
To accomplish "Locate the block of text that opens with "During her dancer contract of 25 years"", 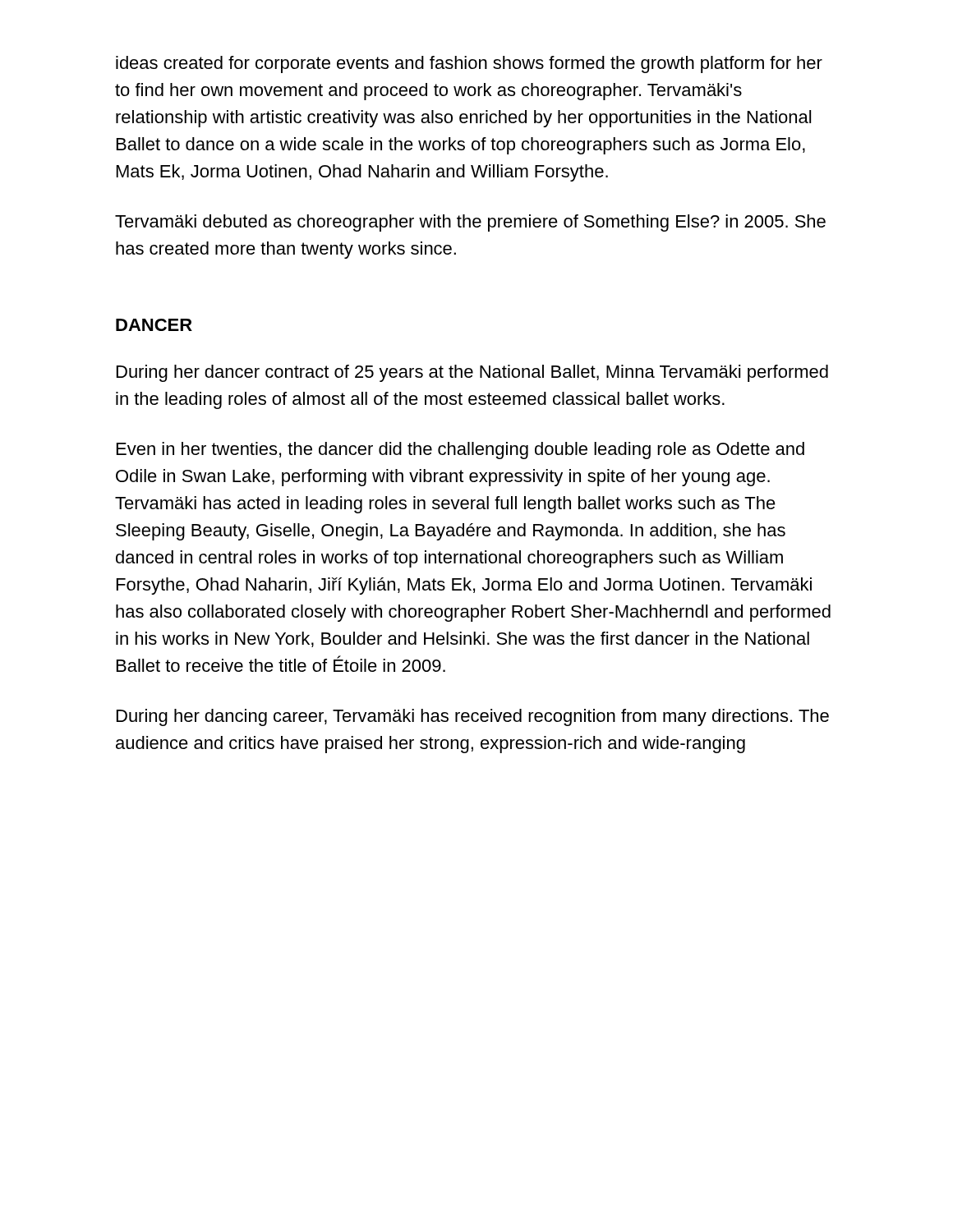I will tap(472, 385).
